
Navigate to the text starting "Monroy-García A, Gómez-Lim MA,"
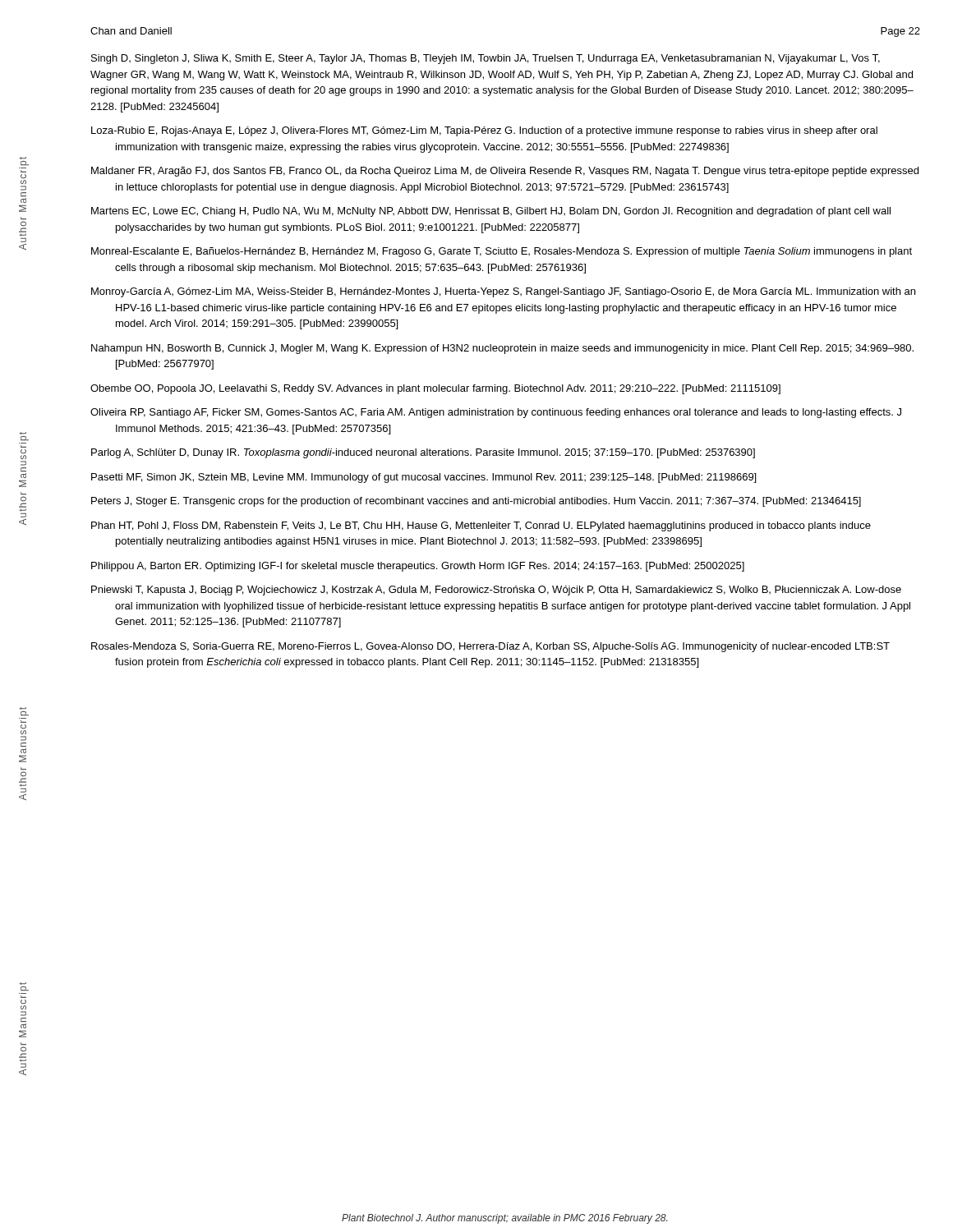(x=503, y=307)
